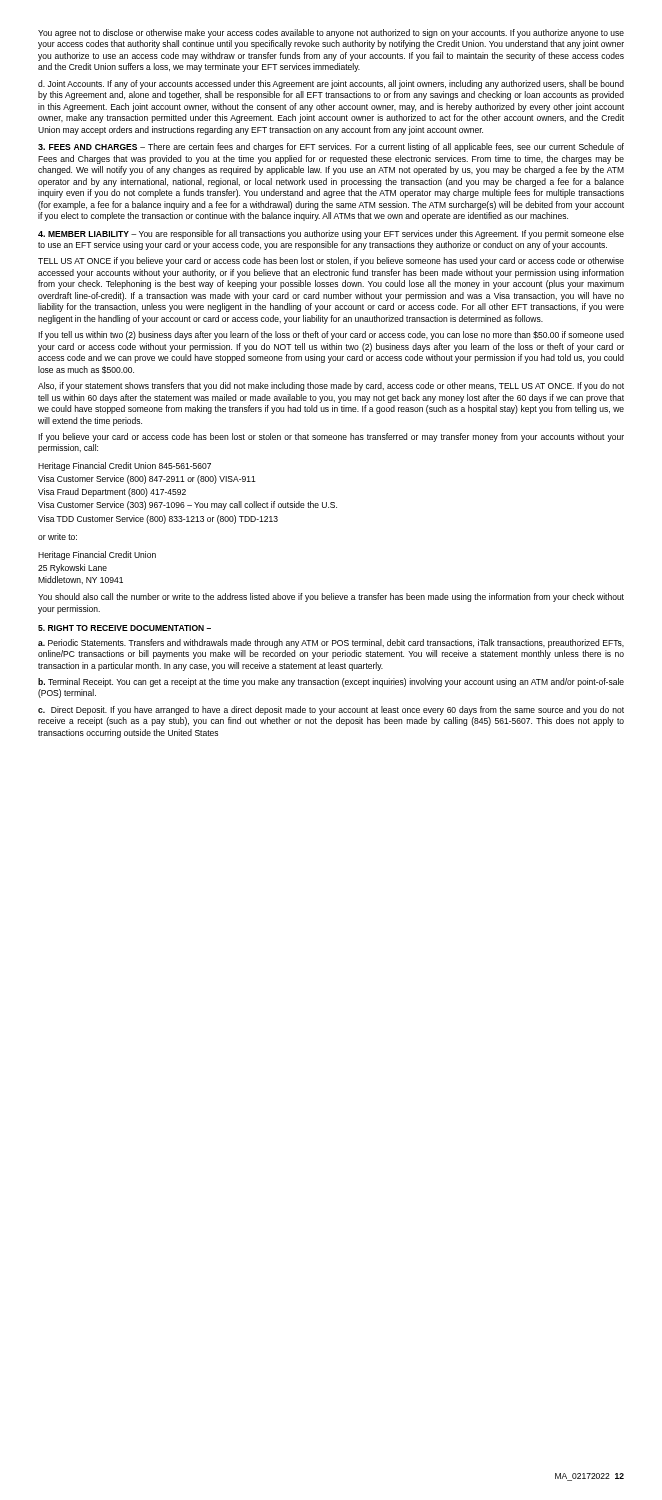Find the text starting "a. Periodic Statements. Transfers and withdrawals made"

331,655
